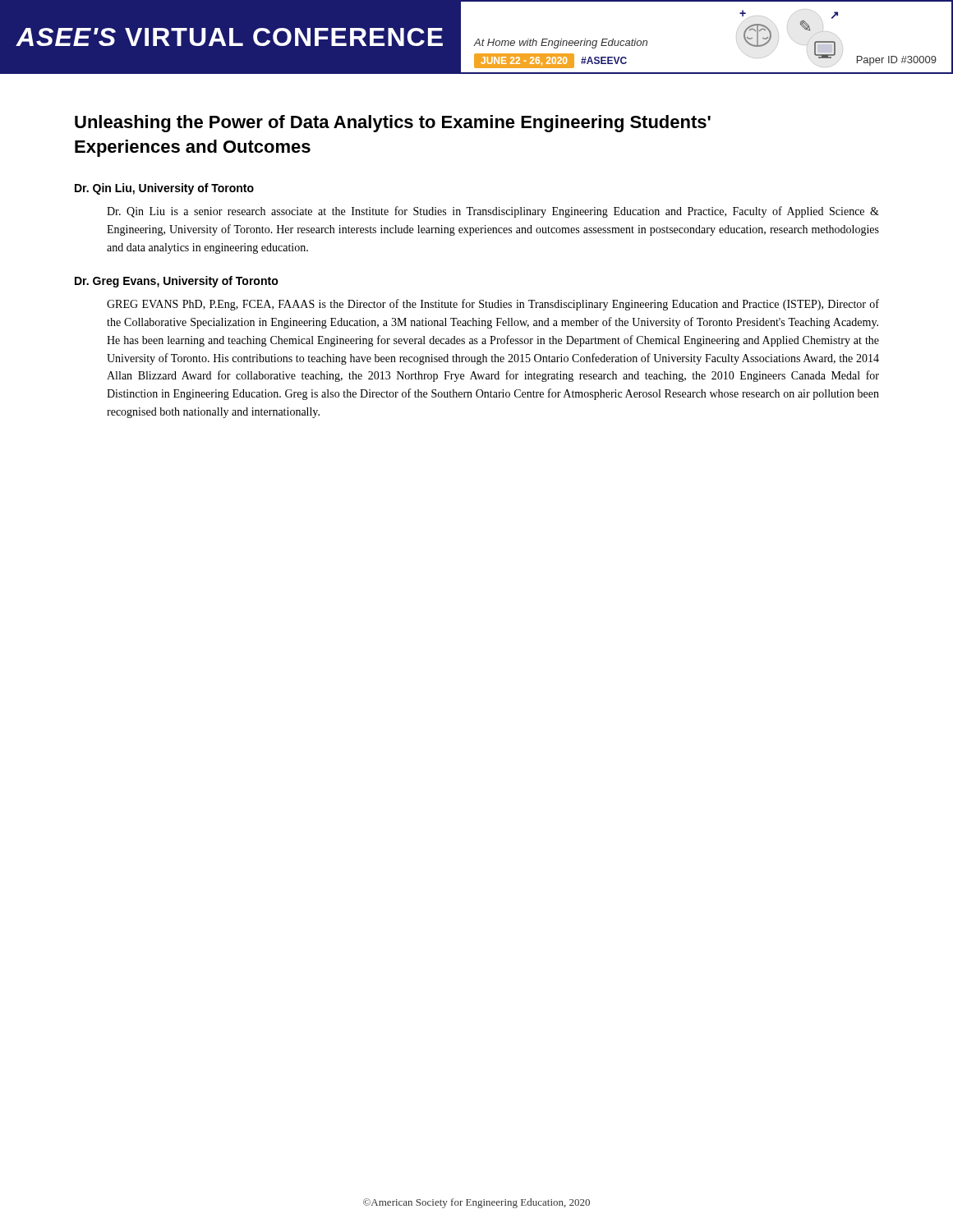Select the text block that says "Dr. Qin Liu is a"

coord(493,230)
